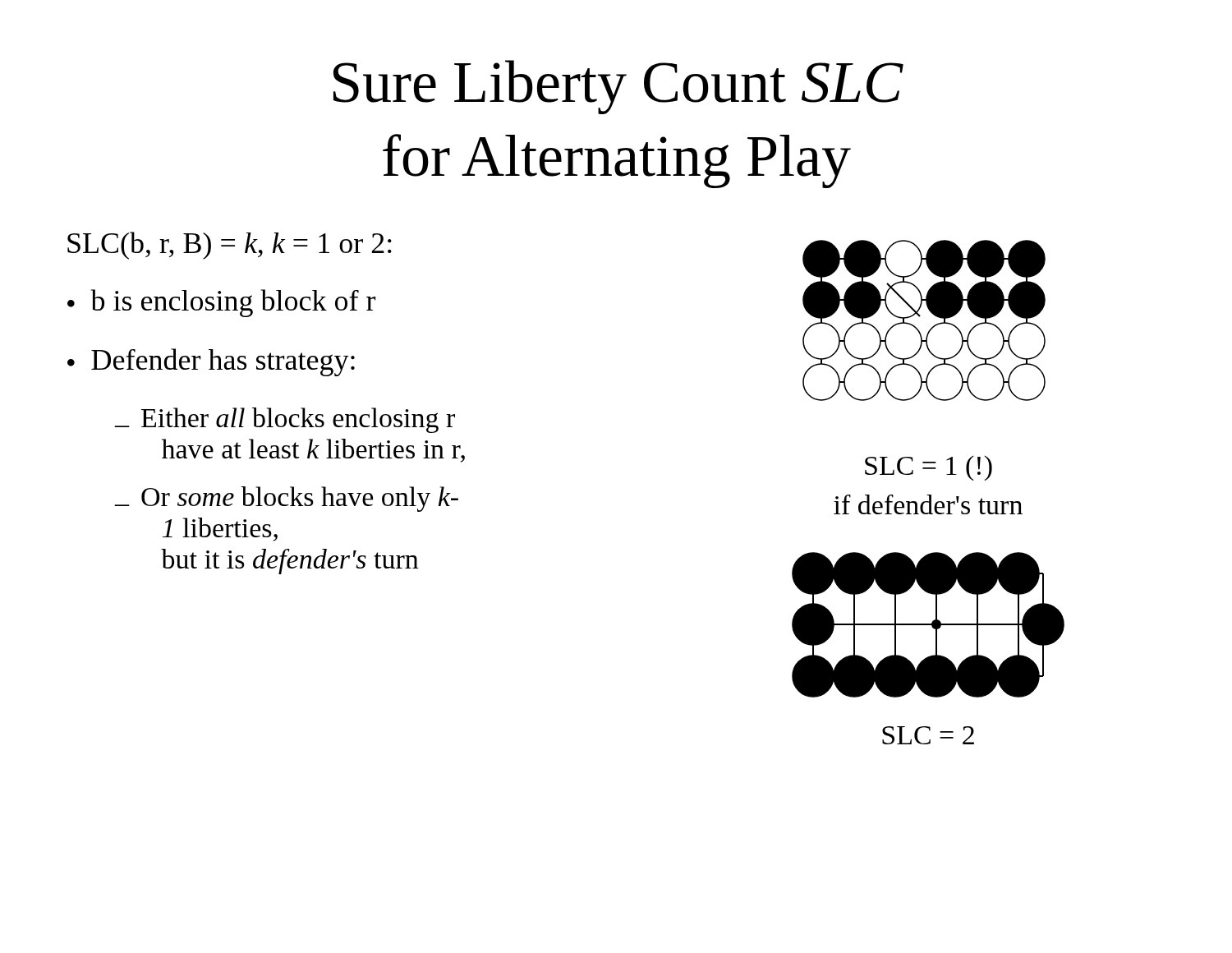
Task: Click on the text starting "– Or some blocks have"
Action: (x=287, y=528)
